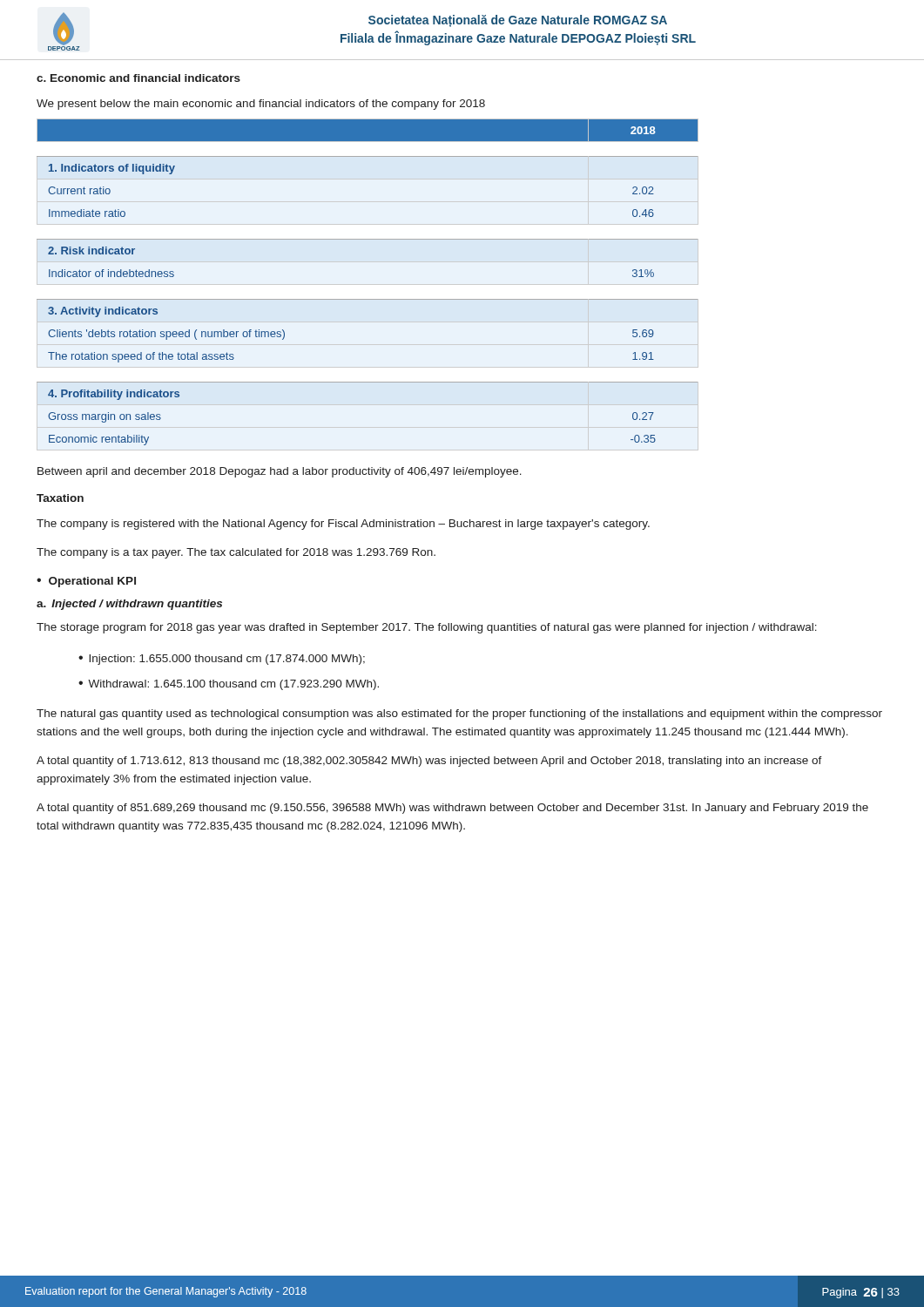
Task: Navigate to the element starting "The company is a tax payer. The tax"
Action: point(236,552)
